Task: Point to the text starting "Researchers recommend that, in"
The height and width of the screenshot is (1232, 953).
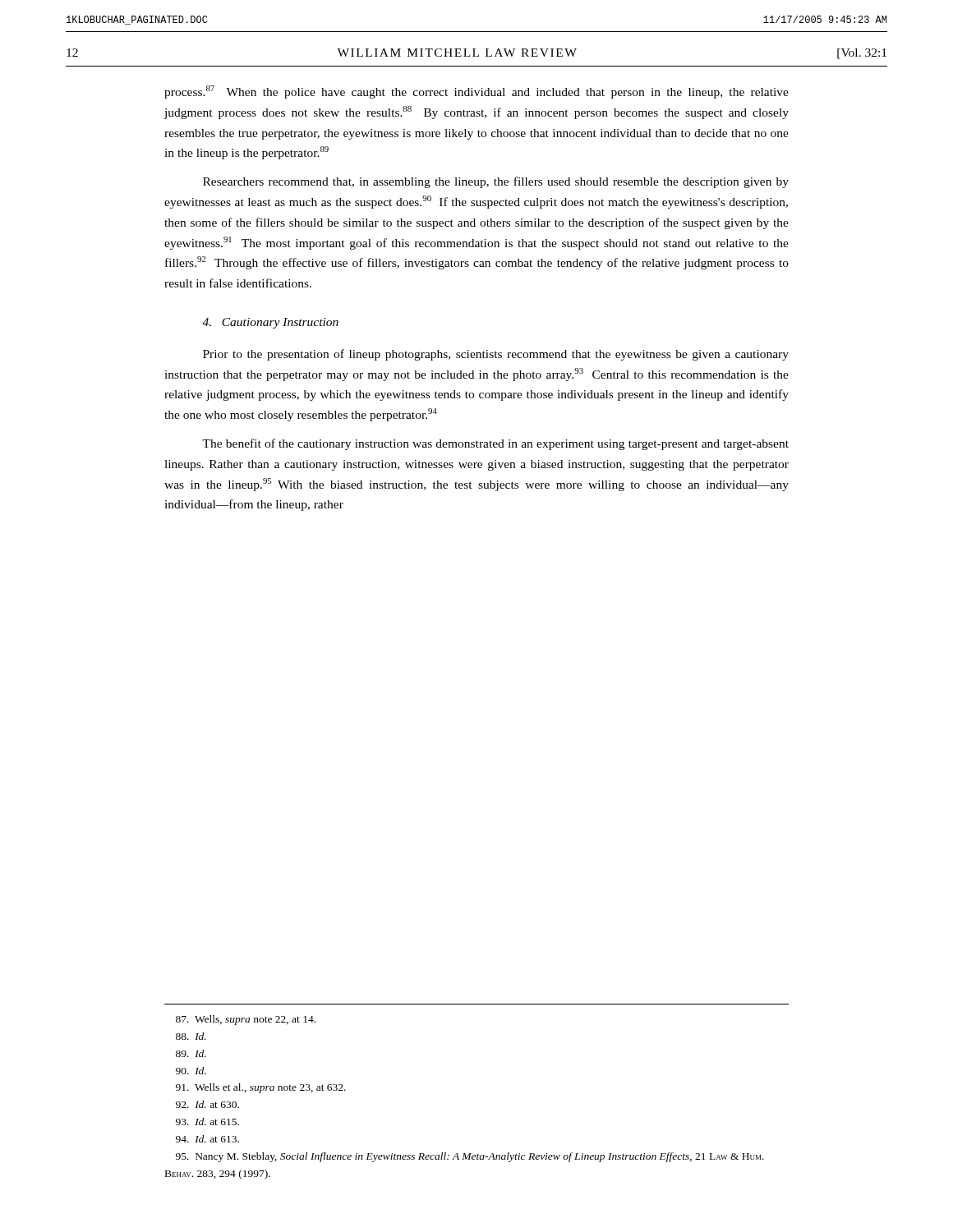Action: point(476,232)
